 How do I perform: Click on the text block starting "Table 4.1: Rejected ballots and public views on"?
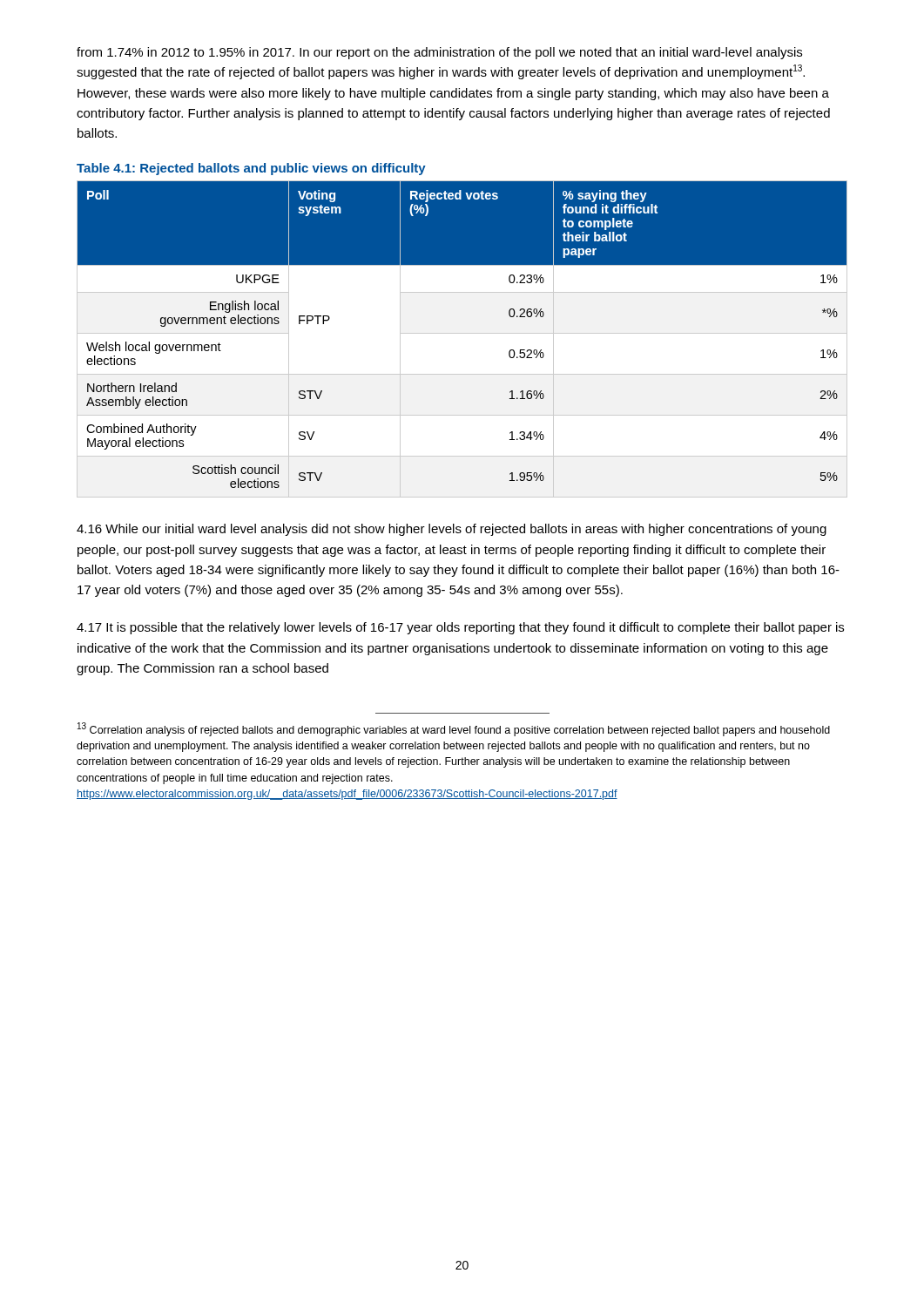coord(251,168)
